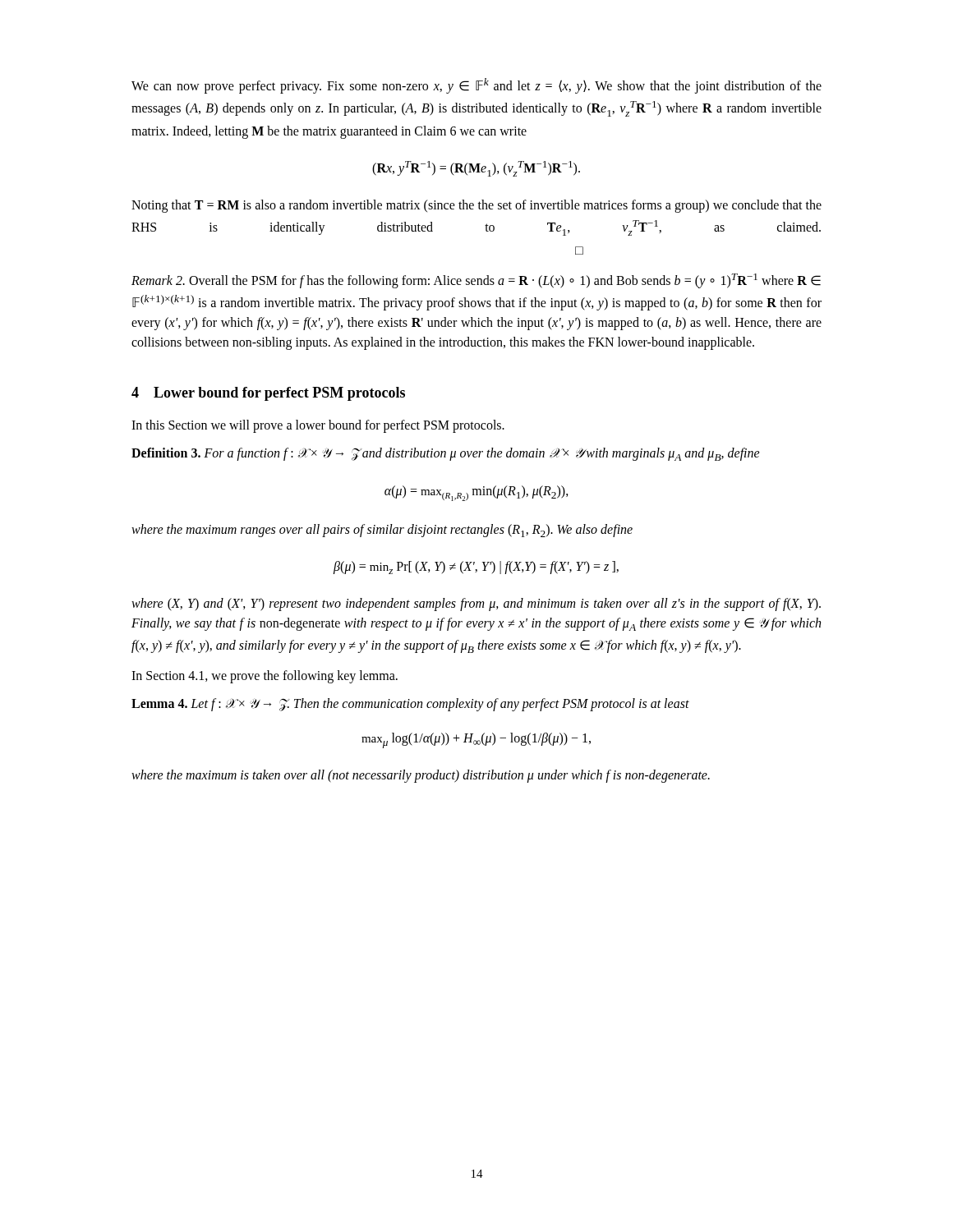Locate the text block that reads "where (X, Y) and (X', Y') represent"
This screenshot has height=1232, width=953.
[x=476, y=626]
